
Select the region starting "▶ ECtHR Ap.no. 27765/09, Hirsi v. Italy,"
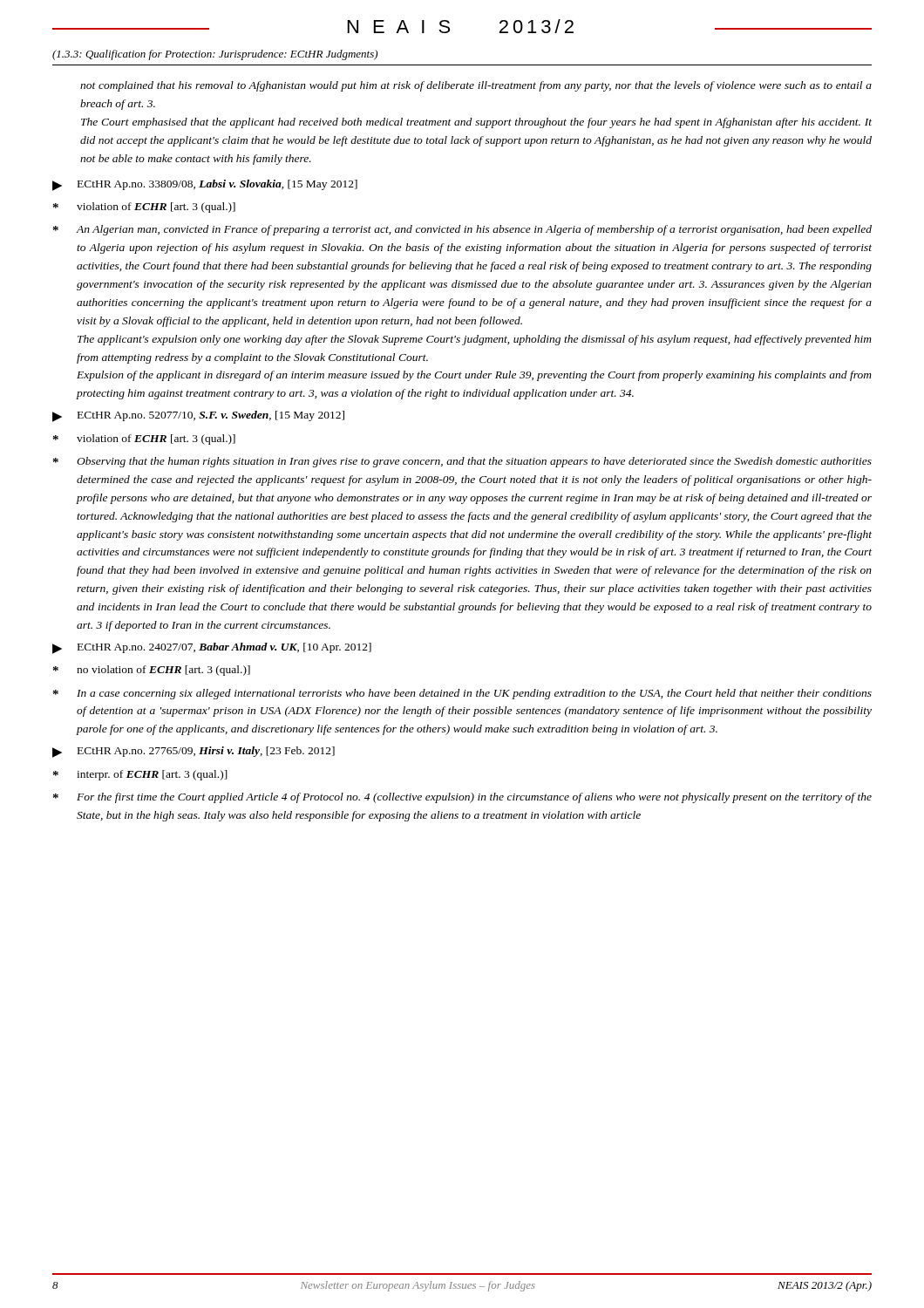[194, 752]
